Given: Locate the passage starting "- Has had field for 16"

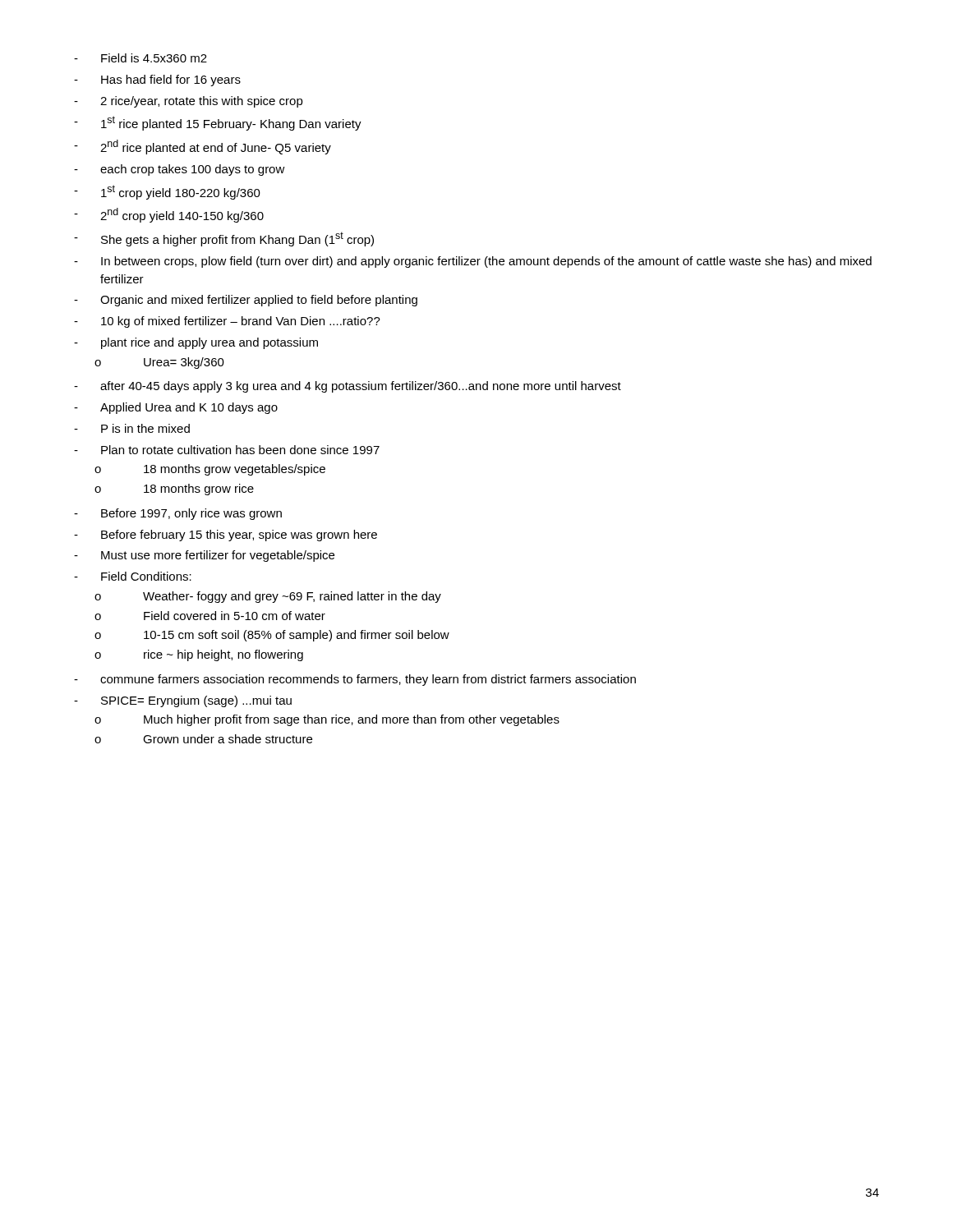Looking at the screenshot, I should pyautogui.click(x=157, y=79).
